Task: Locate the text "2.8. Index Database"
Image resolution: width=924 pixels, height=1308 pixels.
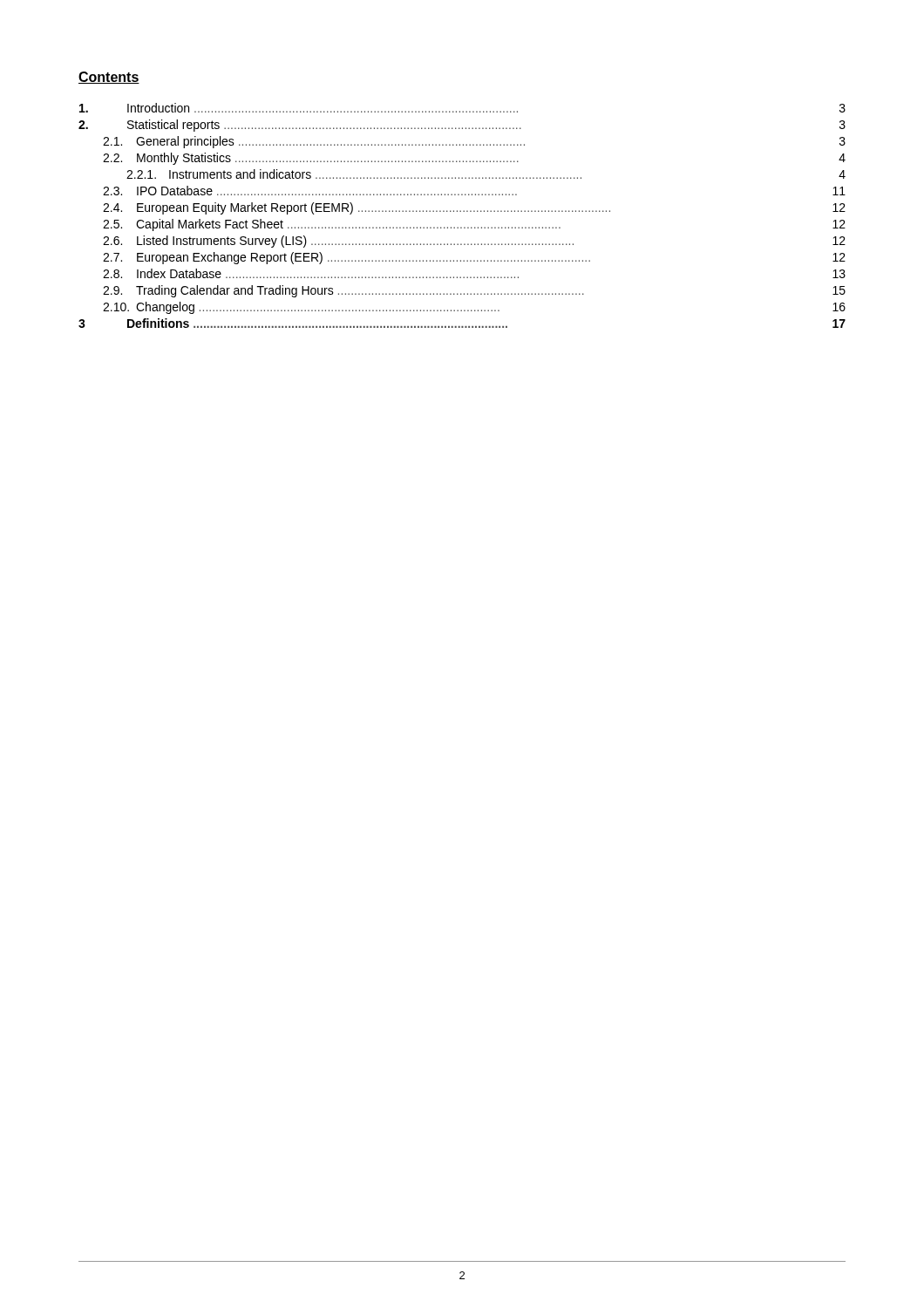Action: click(x=462, y=274)
